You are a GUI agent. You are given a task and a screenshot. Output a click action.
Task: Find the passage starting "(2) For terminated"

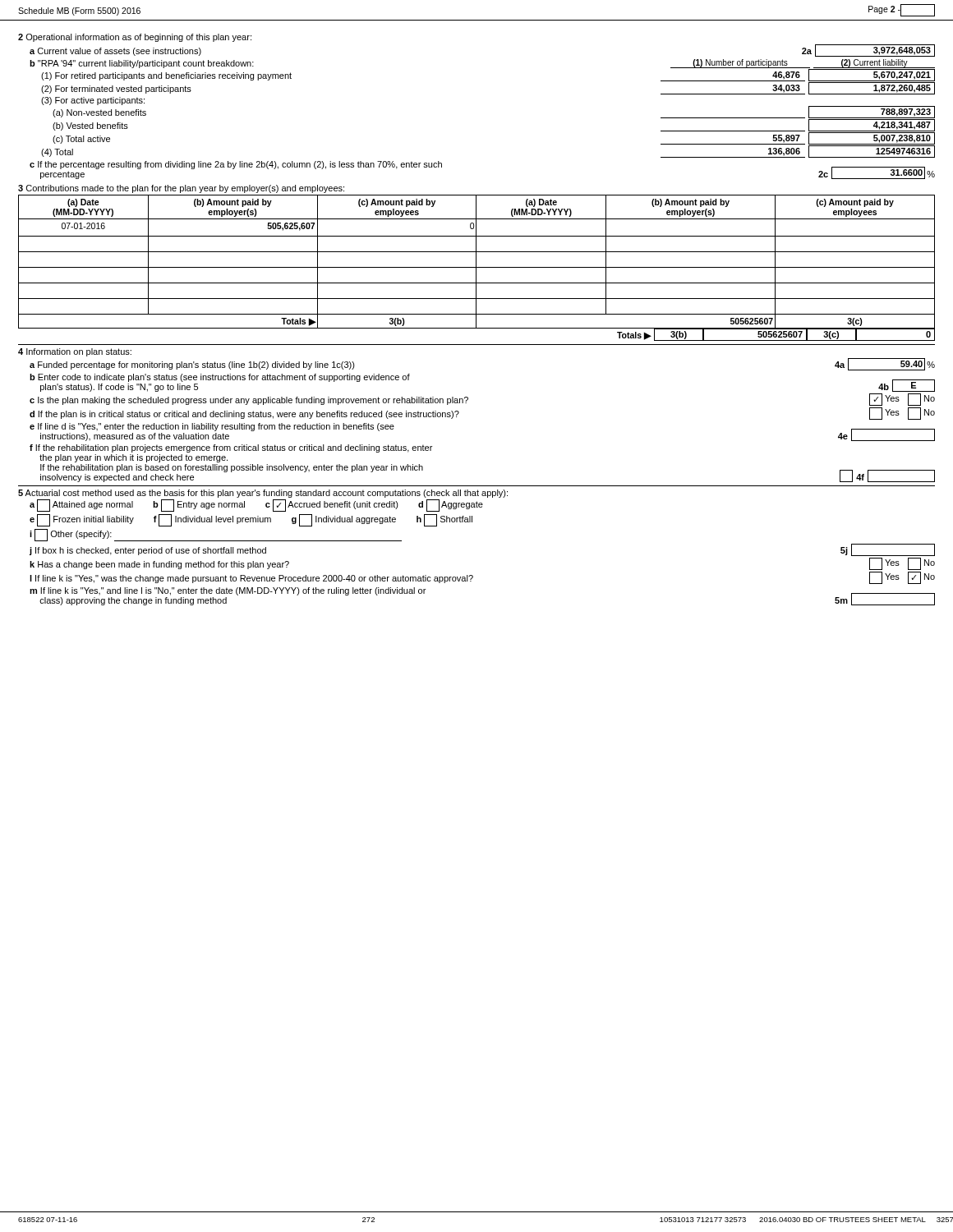pyautogui.click(x=105, y=88)
